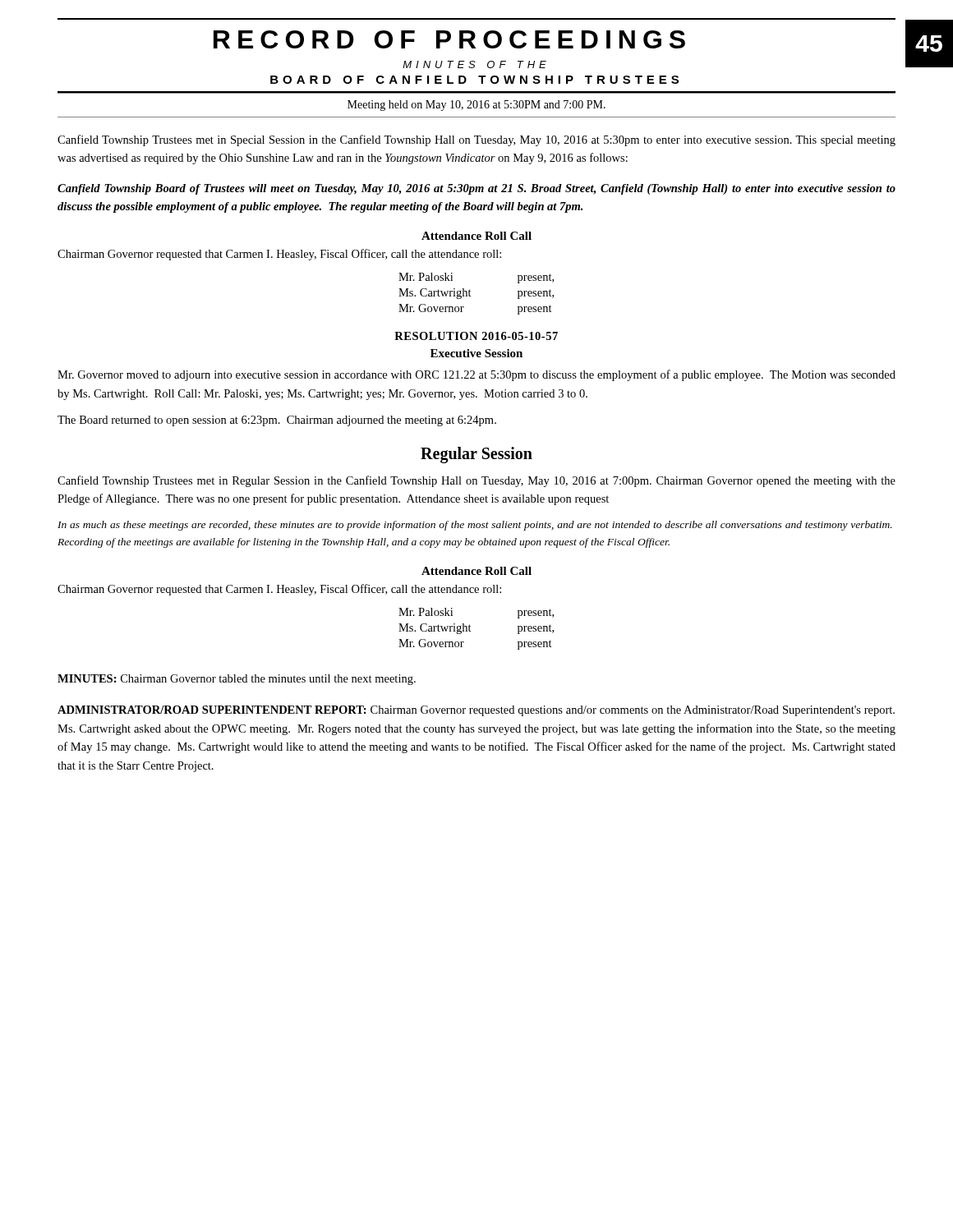
Task: Select the text block containing "MINUTES: Chairman Governor tabled the minutes"
Action: [237, 678]
